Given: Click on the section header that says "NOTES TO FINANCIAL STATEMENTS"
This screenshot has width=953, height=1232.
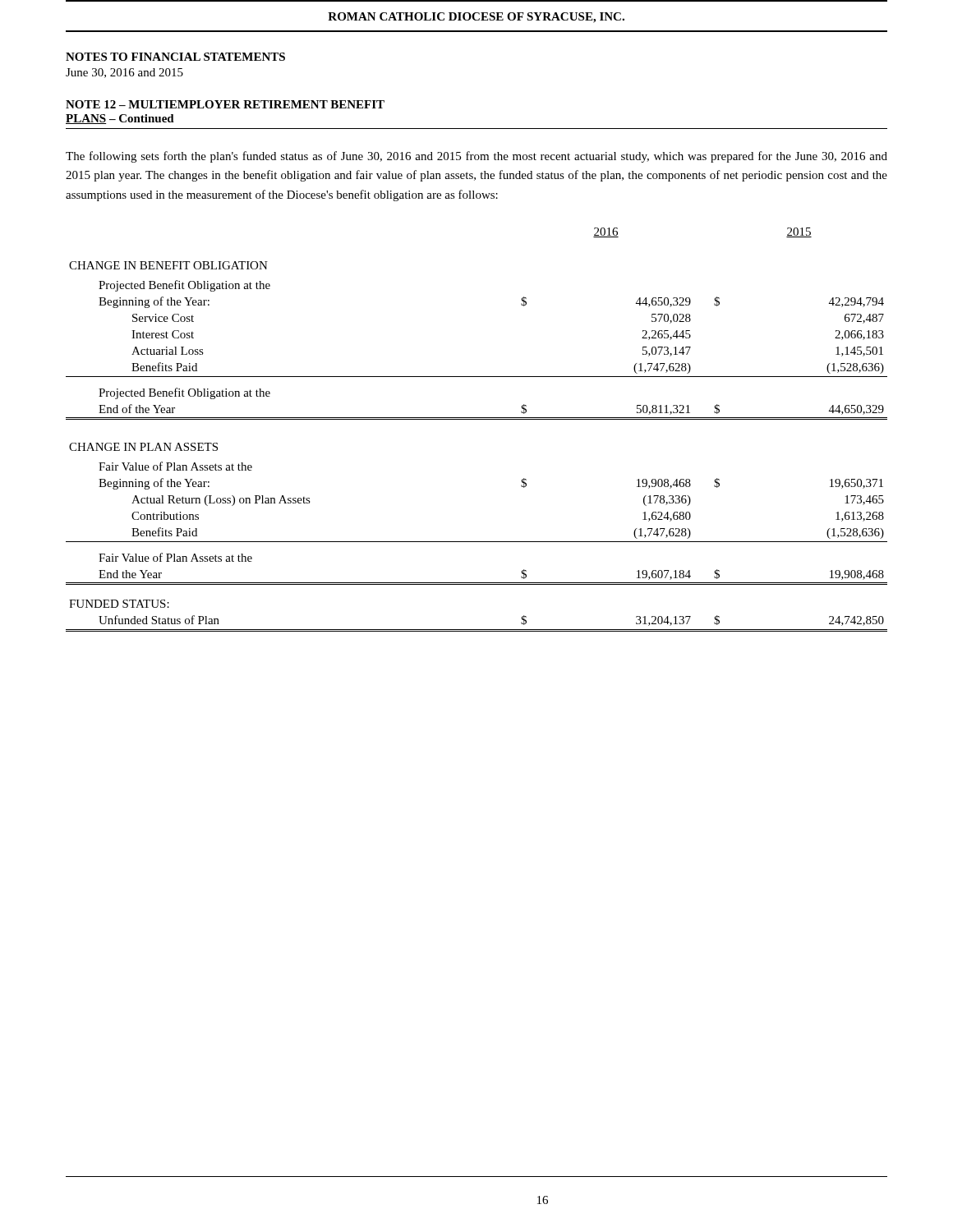Looking at the screenshot, I should [175, 57].
